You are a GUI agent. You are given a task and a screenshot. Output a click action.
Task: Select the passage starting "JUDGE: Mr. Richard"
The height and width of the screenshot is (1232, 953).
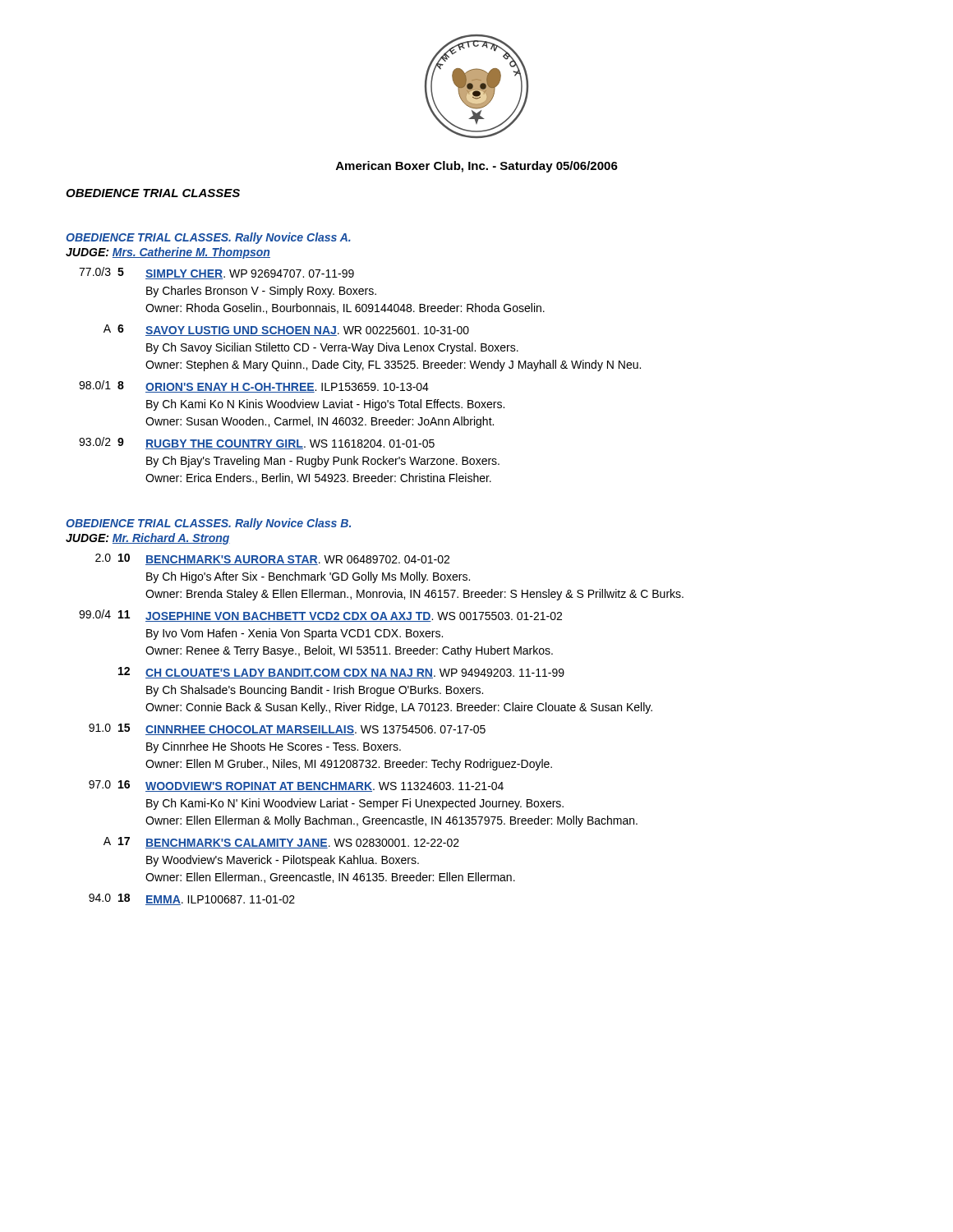pos(148,538)
